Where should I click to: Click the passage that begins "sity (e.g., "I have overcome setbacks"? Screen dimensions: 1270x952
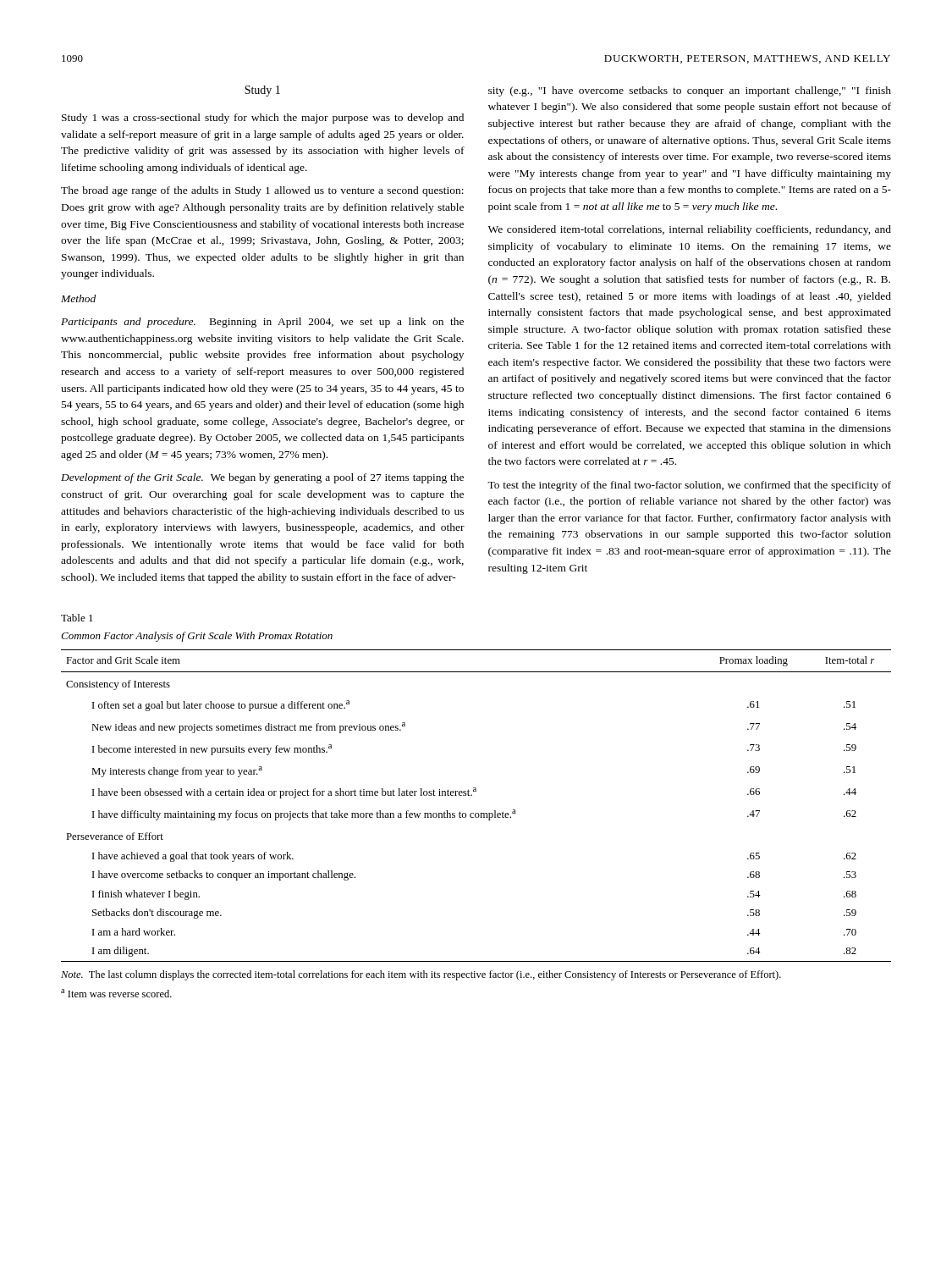click(x=689, y=329)
